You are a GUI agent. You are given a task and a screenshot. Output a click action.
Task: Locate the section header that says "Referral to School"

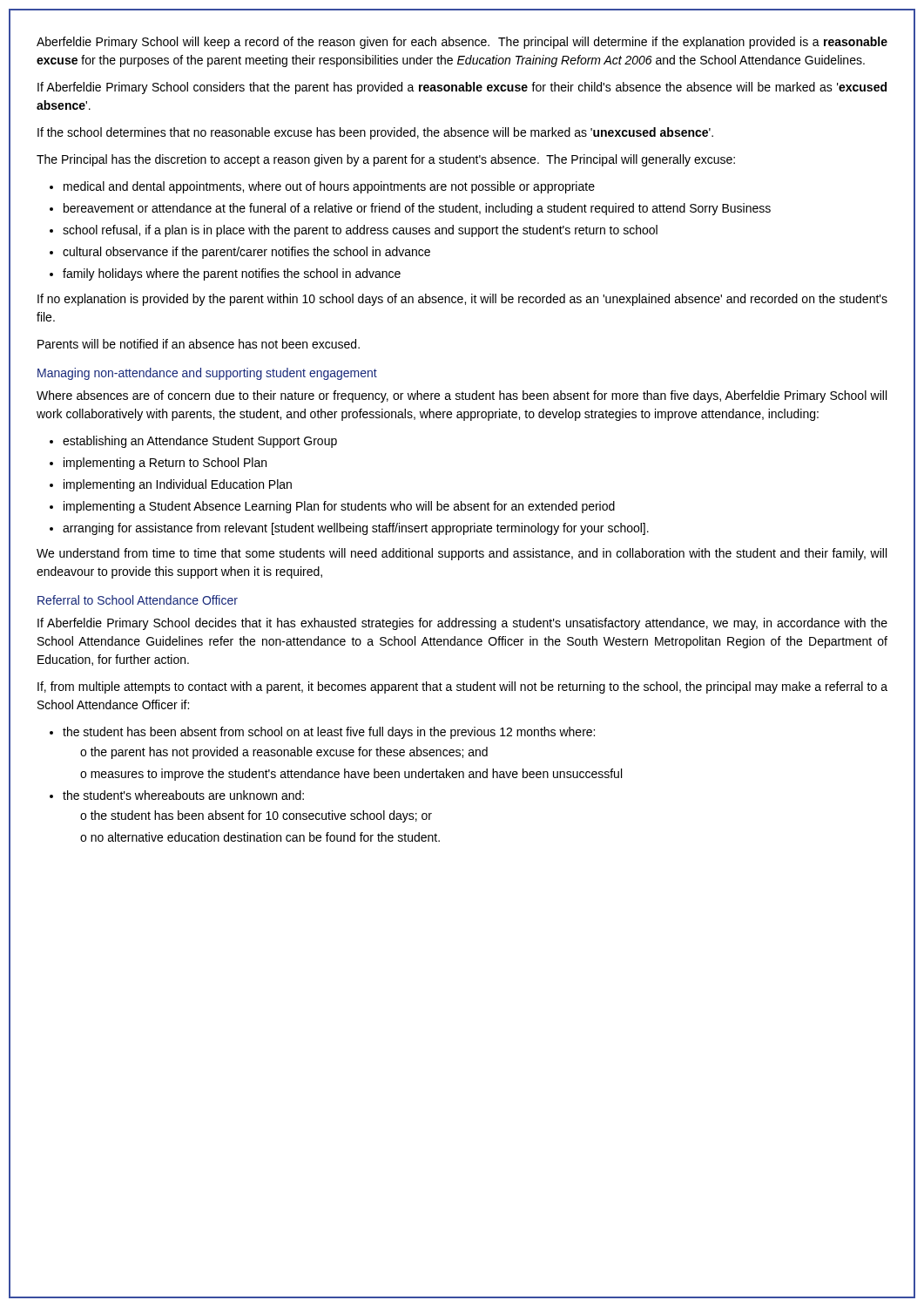[x=137, y=600]
